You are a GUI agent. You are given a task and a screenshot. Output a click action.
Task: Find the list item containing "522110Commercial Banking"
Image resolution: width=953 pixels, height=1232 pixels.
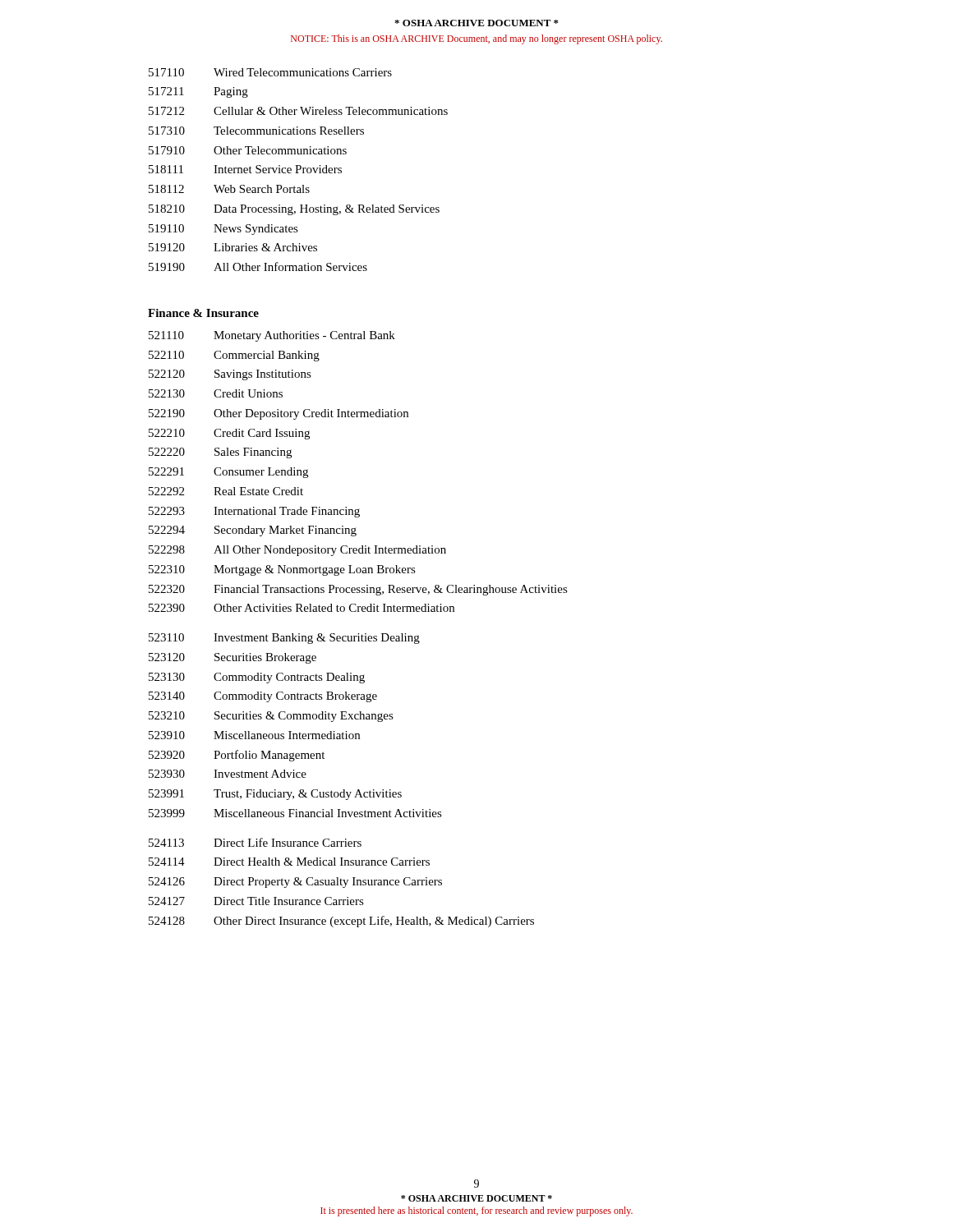234,355
